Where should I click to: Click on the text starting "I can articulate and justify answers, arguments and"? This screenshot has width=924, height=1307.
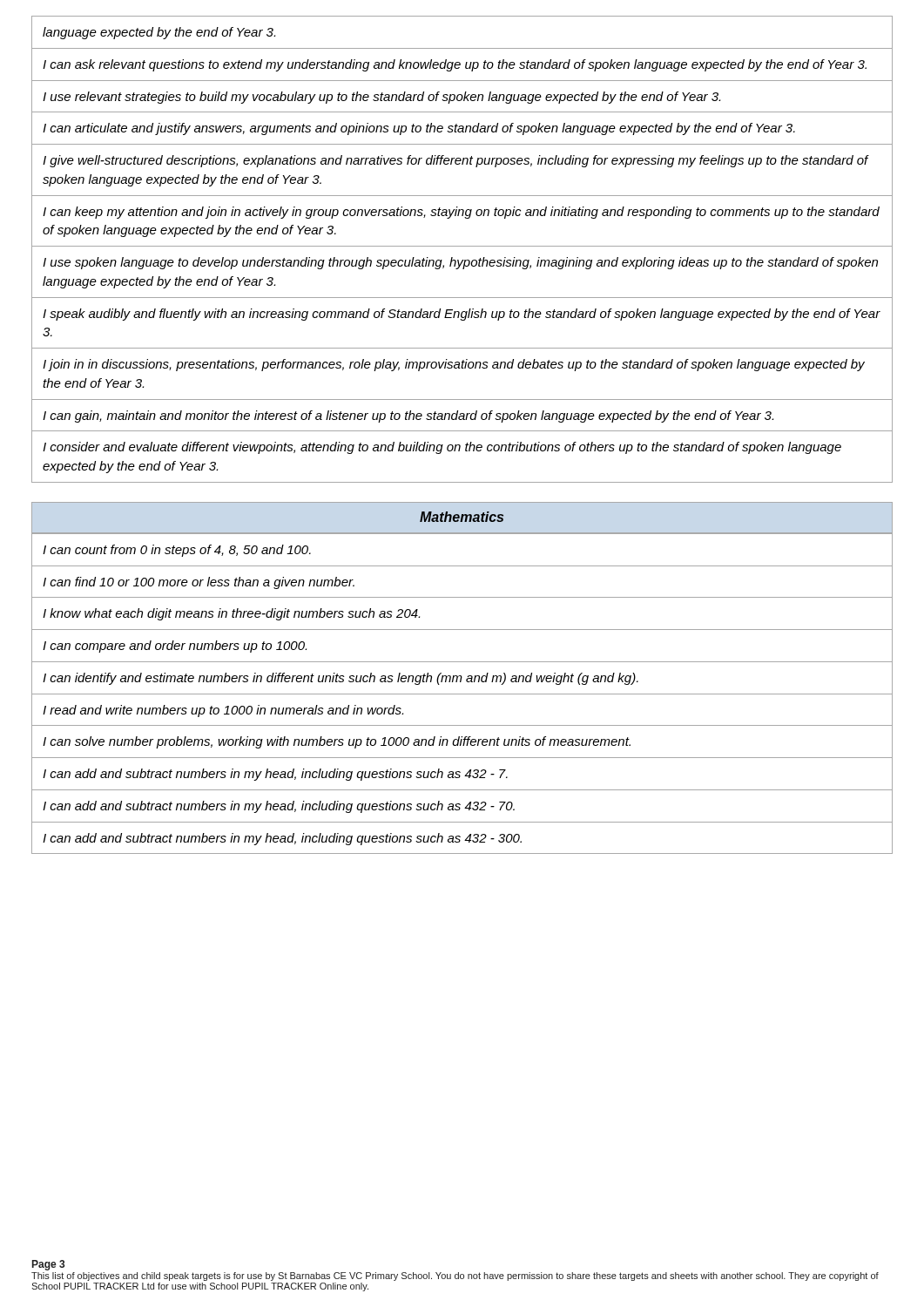tap(419, 128)
